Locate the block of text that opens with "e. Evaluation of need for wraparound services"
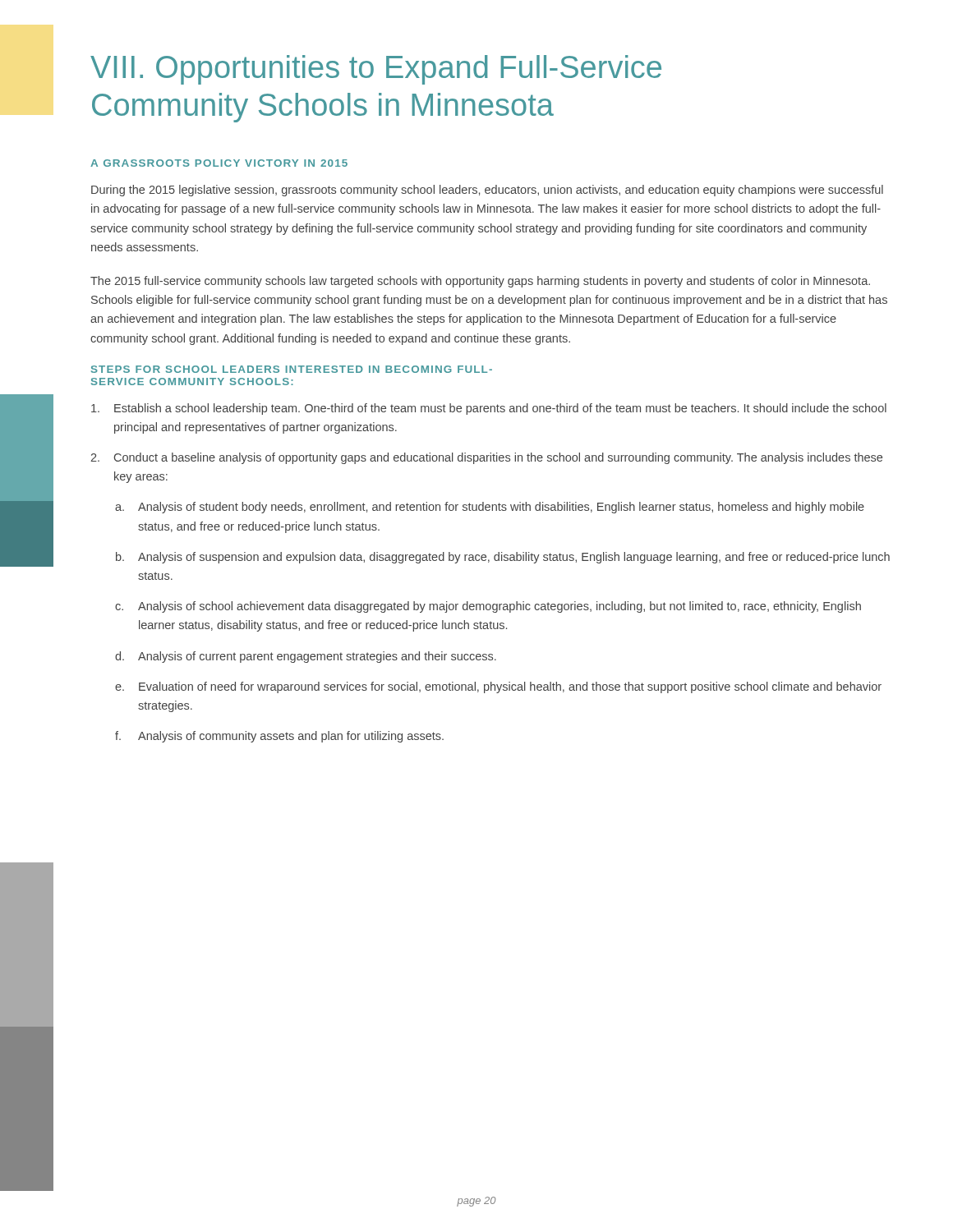Viewport: 953px width, 1232px height. pos(493,696)
